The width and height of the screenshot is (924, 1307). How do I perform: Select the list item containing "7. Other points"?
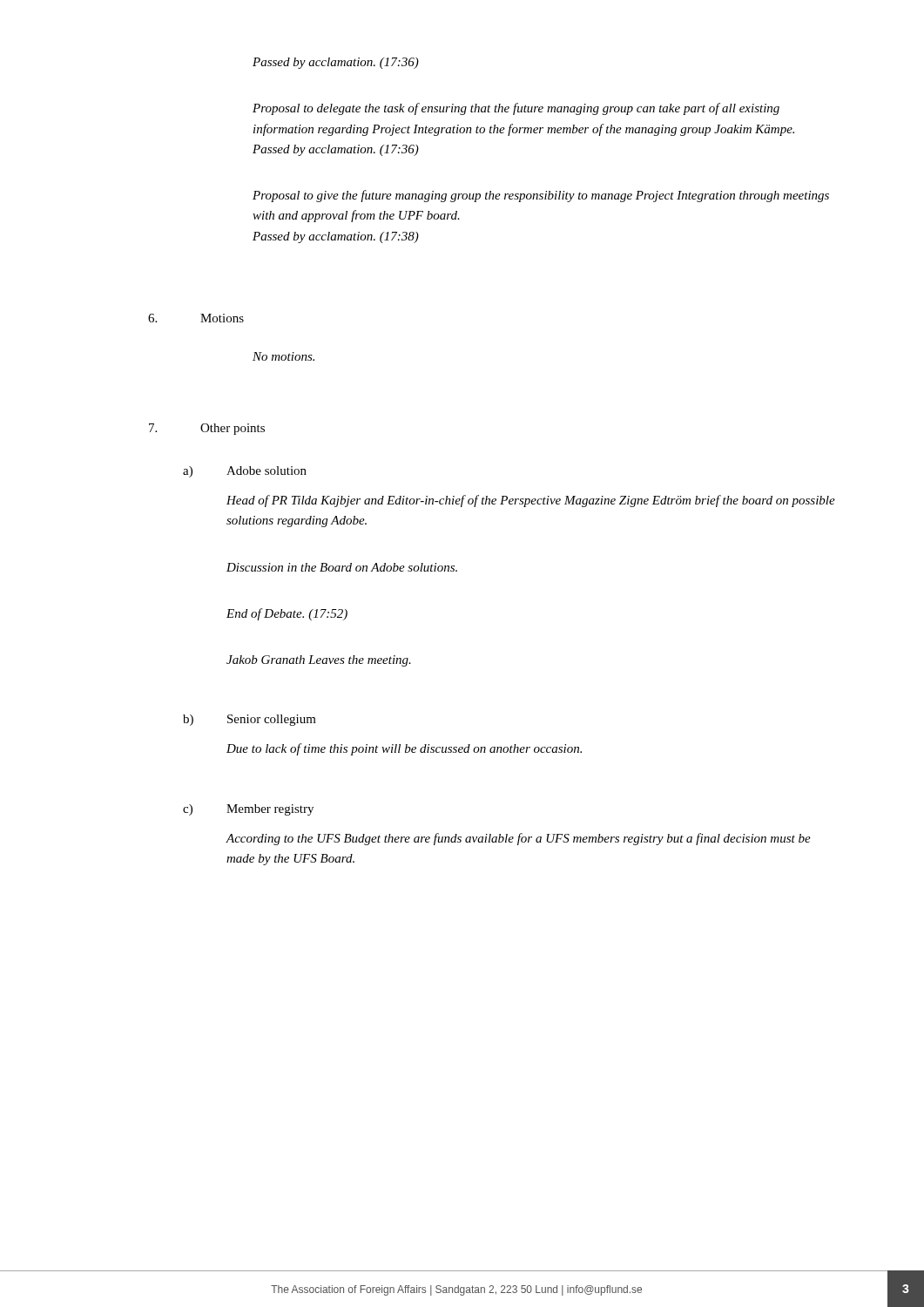(x=207, y=429)
